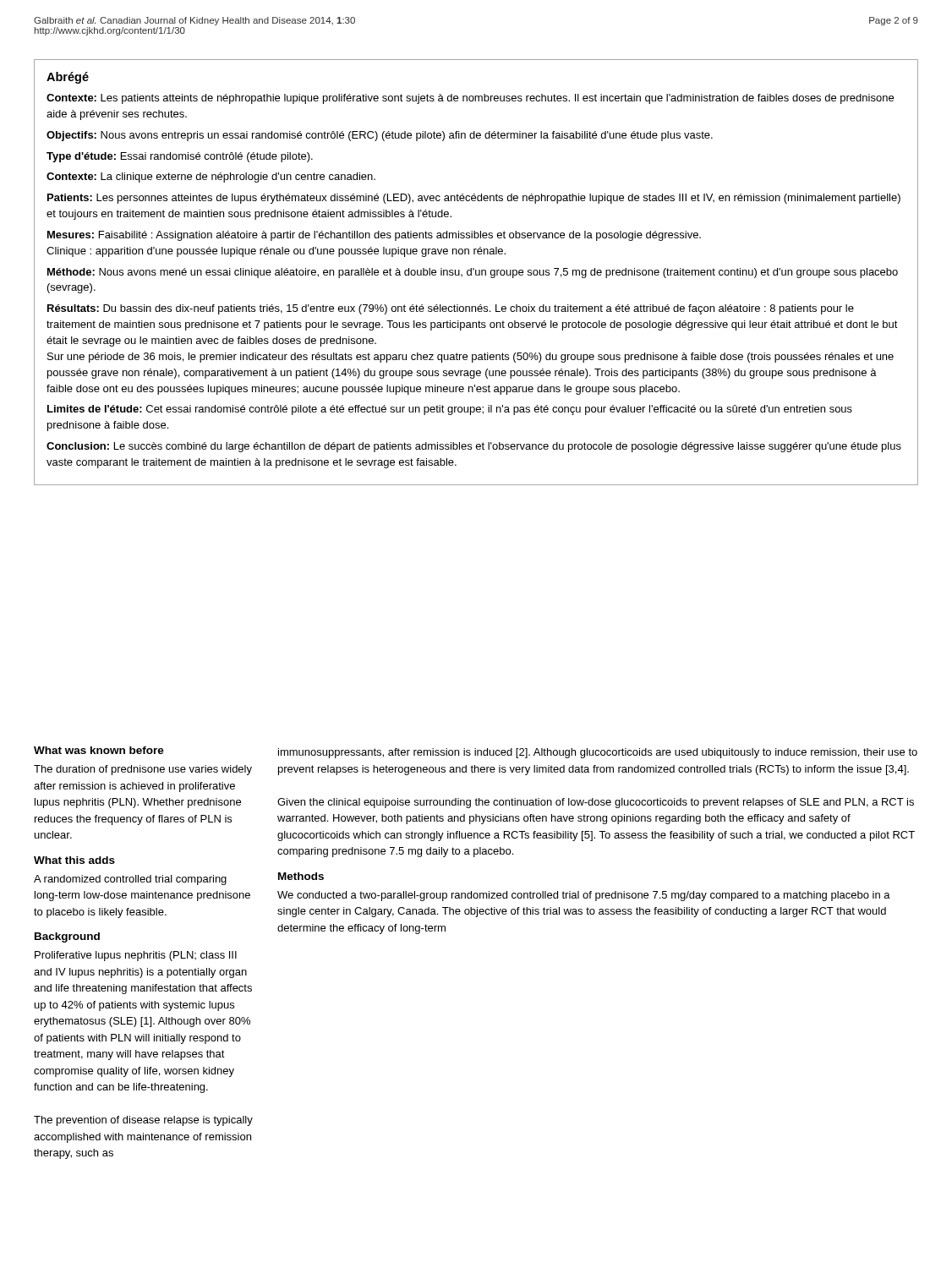Navigate to the passage starting "Patients: Les personnes atteintes"
952x1268 pixels.
click(x=474, y=206)
